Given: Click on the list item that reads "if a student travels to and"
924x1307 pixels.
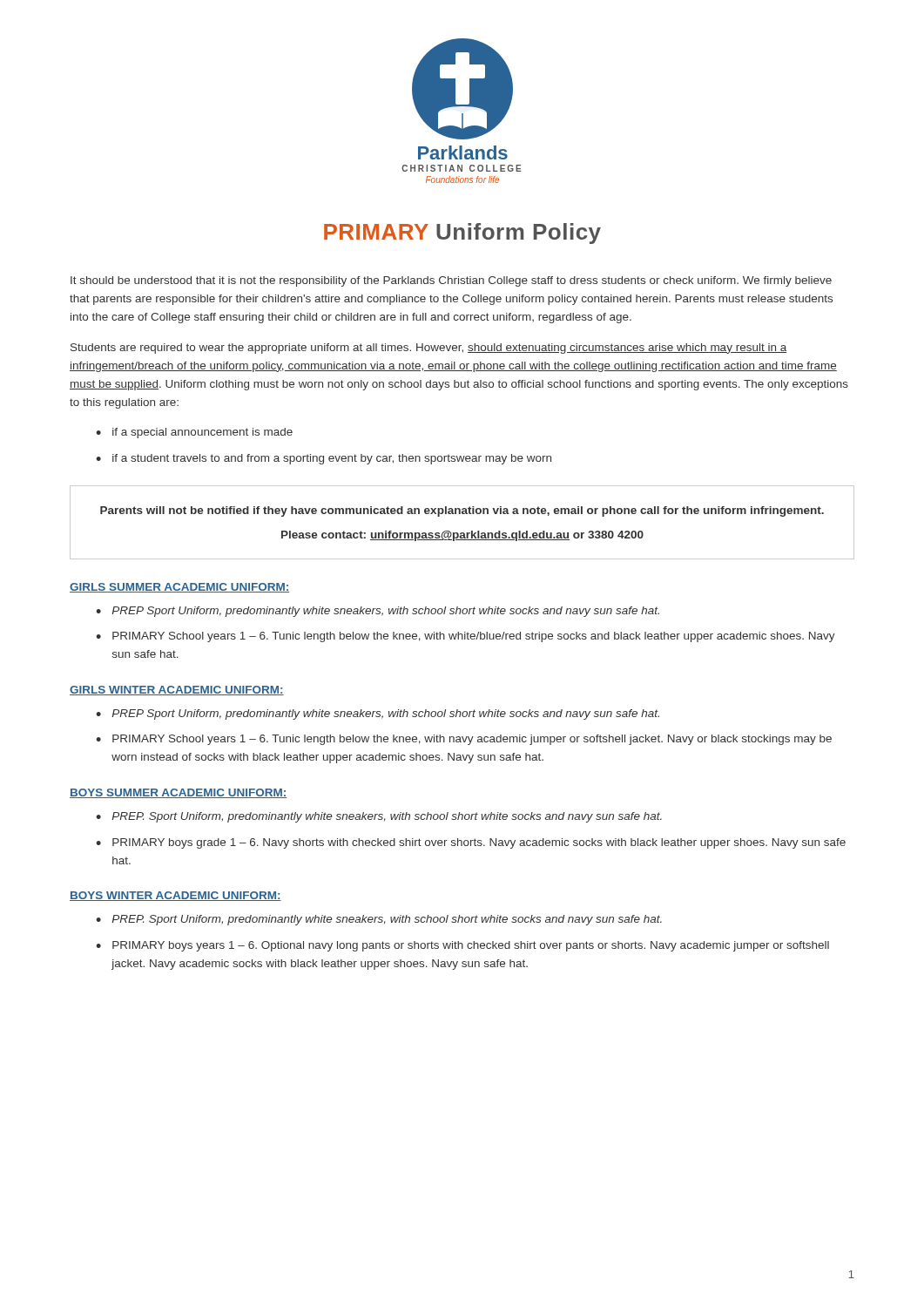Looking at the screenshot, I should click(x=332, y=459).
